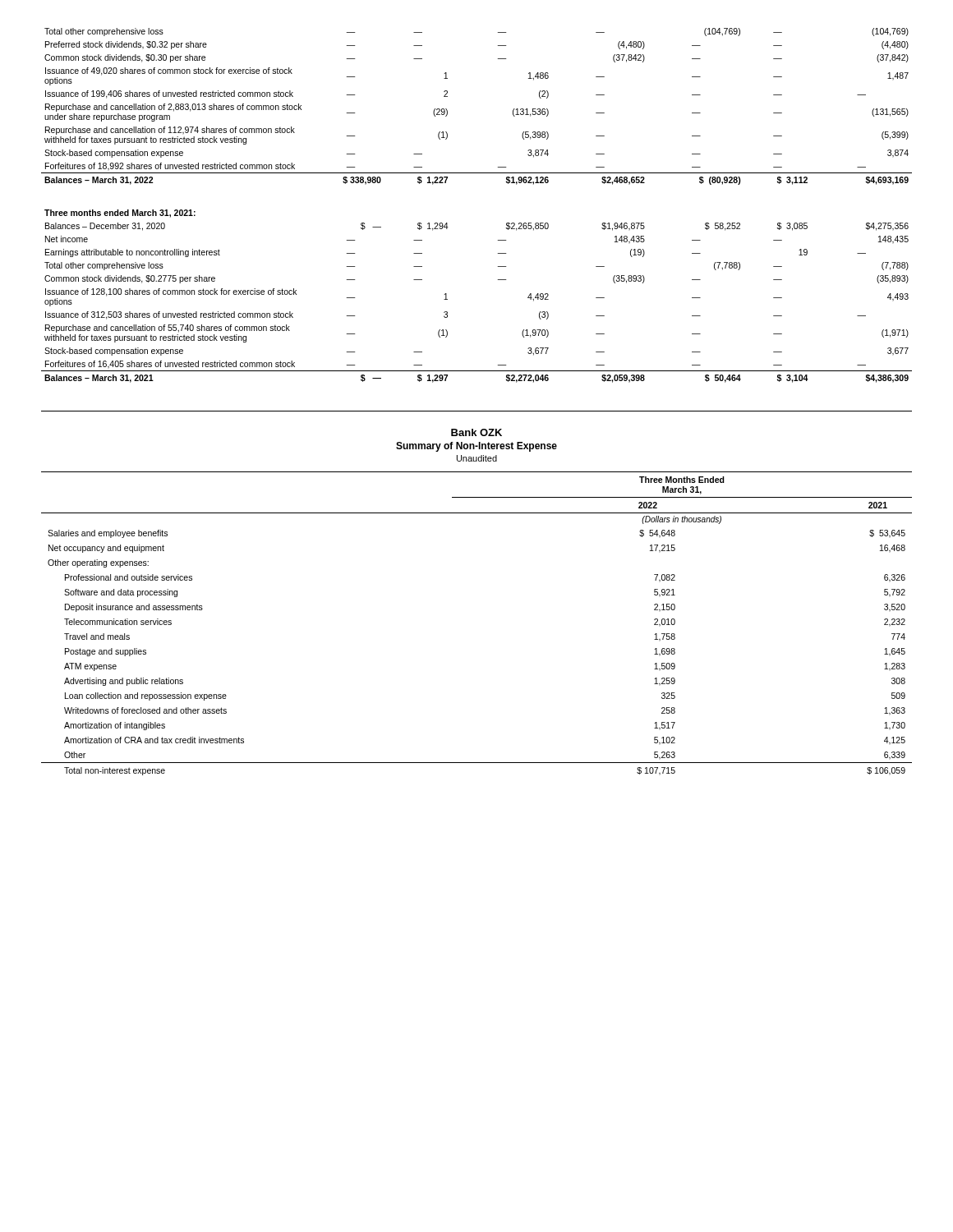
Task: Click on the section header that says "Summary of Non-Interest Expense"
Action: tap(476, 446)
